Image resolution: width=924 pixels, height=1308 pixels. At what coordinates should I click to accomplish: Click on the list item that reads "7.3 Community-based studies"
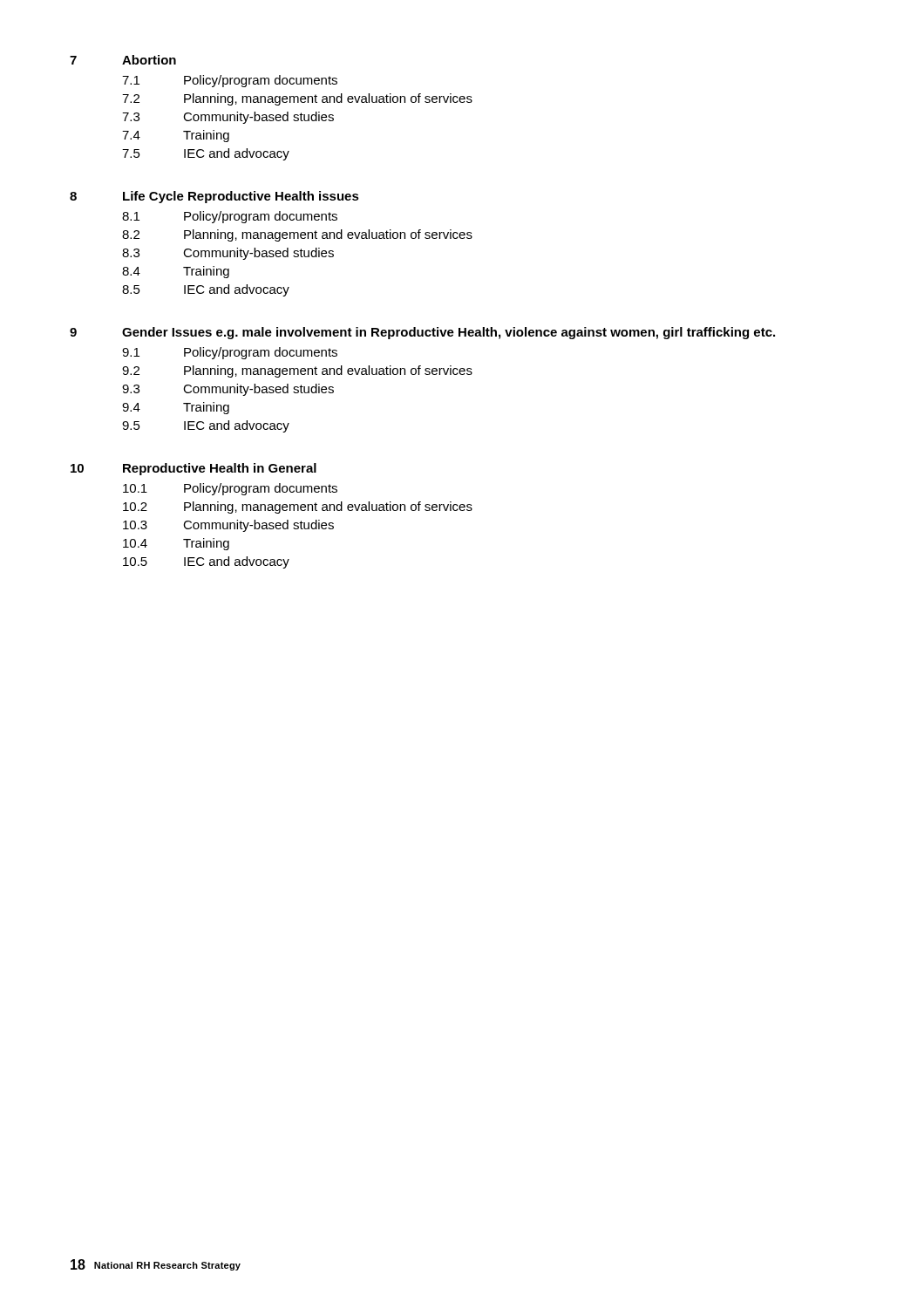click(228, 116)
